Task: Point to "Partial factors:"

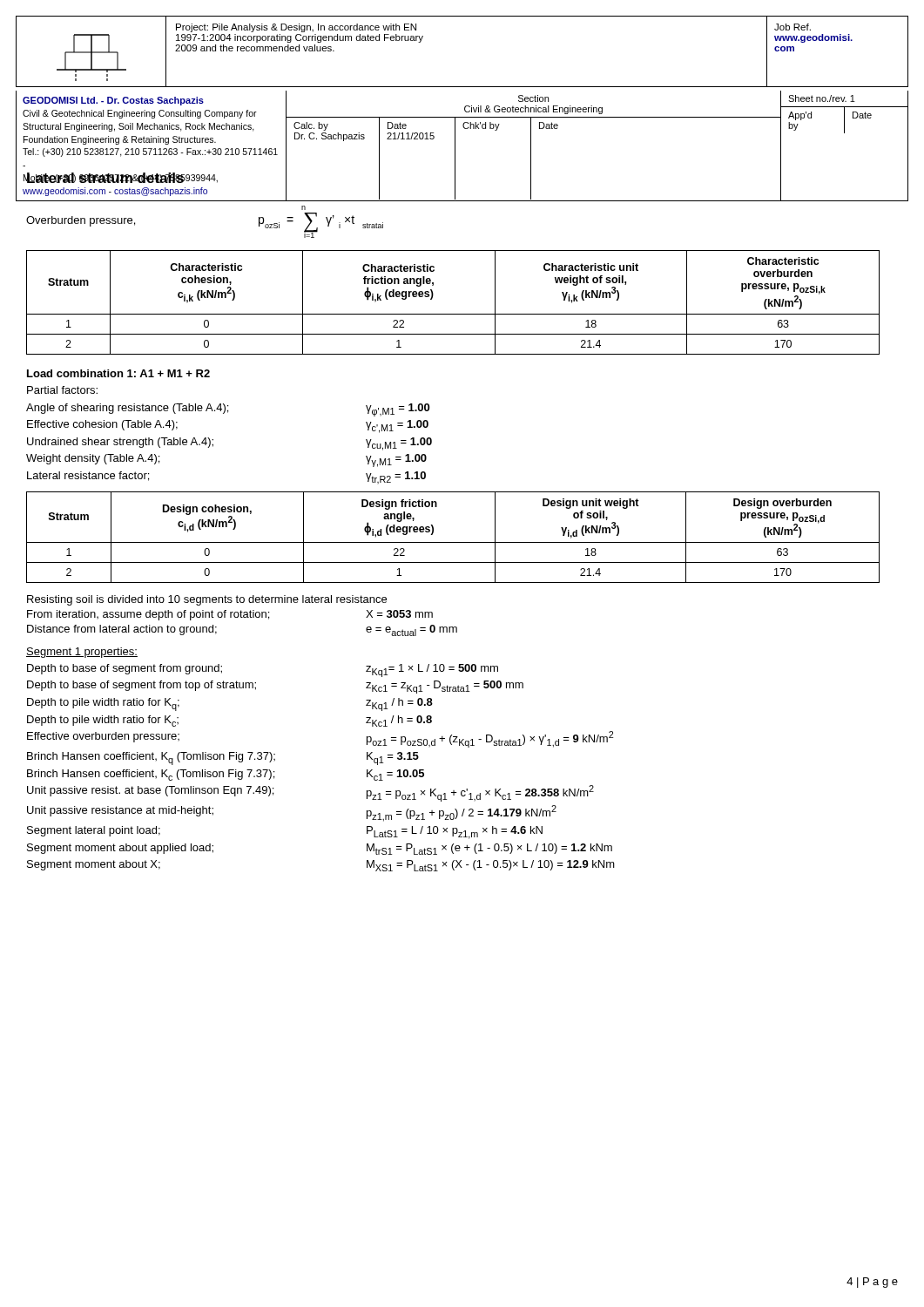Action: click(x=62, y=390)
